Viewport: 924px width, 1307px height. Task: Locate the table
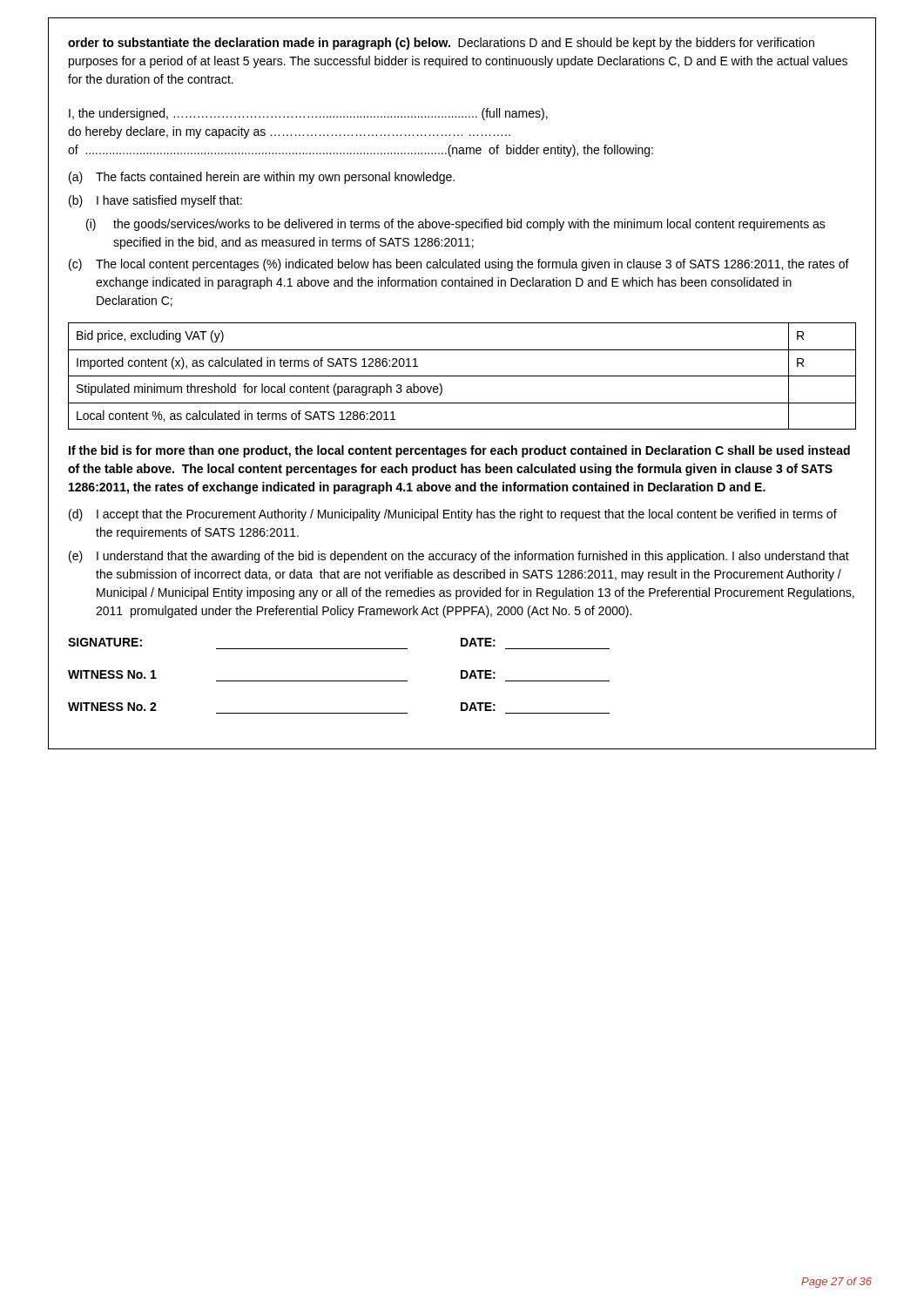462,376
